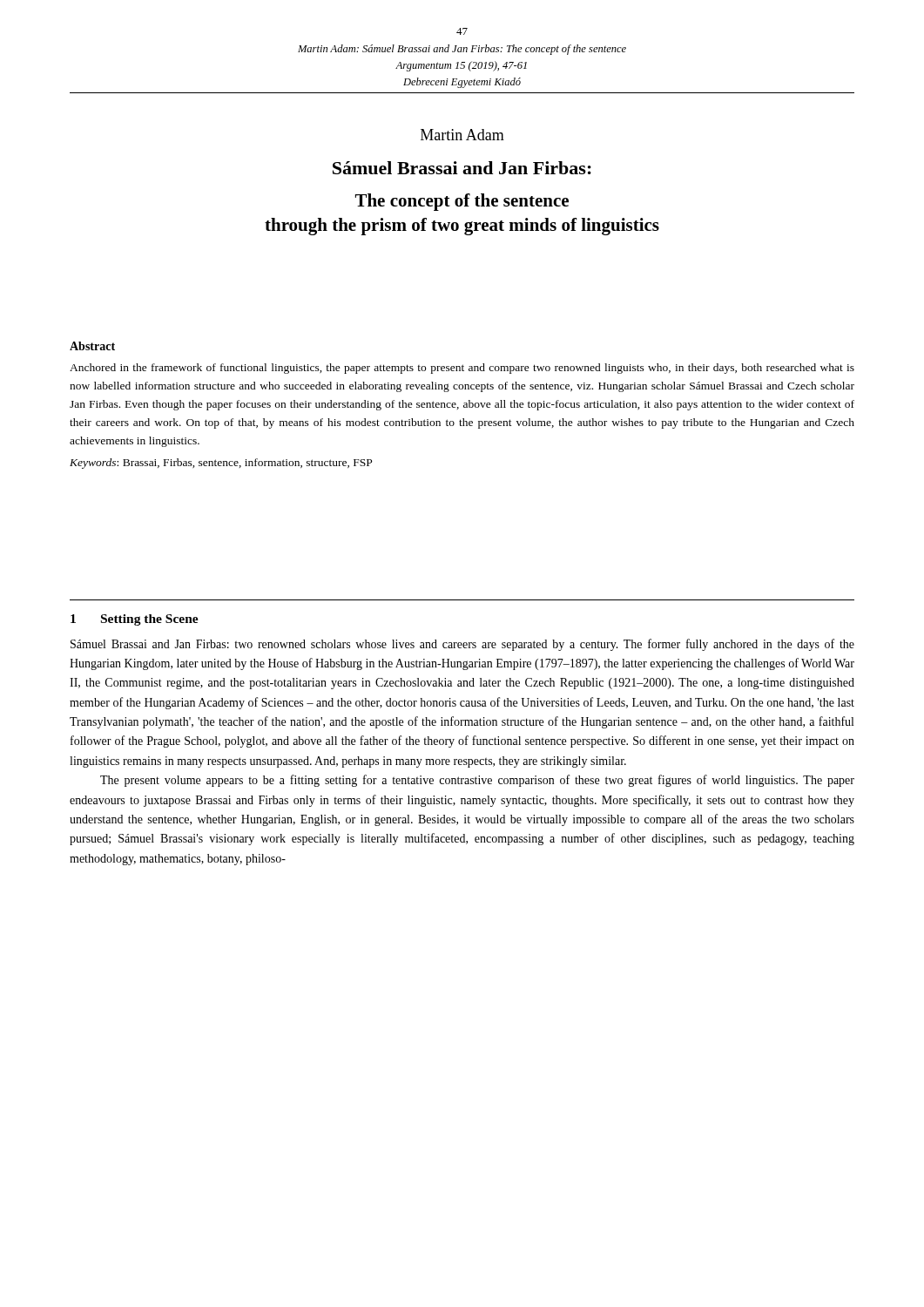Locate the title with the text "Sámuel Brassai and Jan Firbas:"
This screenshot has width=924, height=1307.
pos(462,168)
